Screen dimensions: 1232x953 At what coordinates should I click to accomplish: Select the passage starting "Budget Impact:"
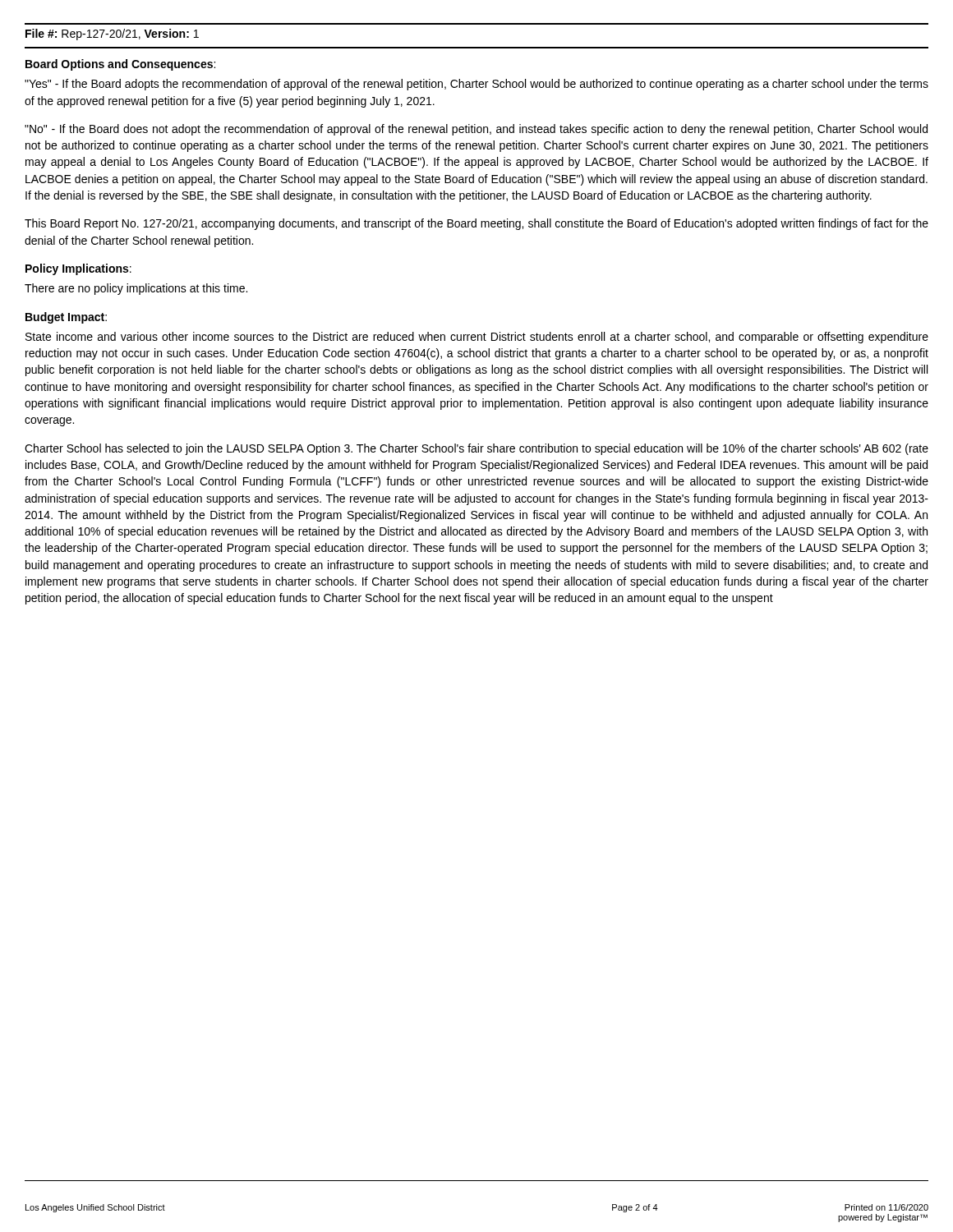(x=66, y=317)
